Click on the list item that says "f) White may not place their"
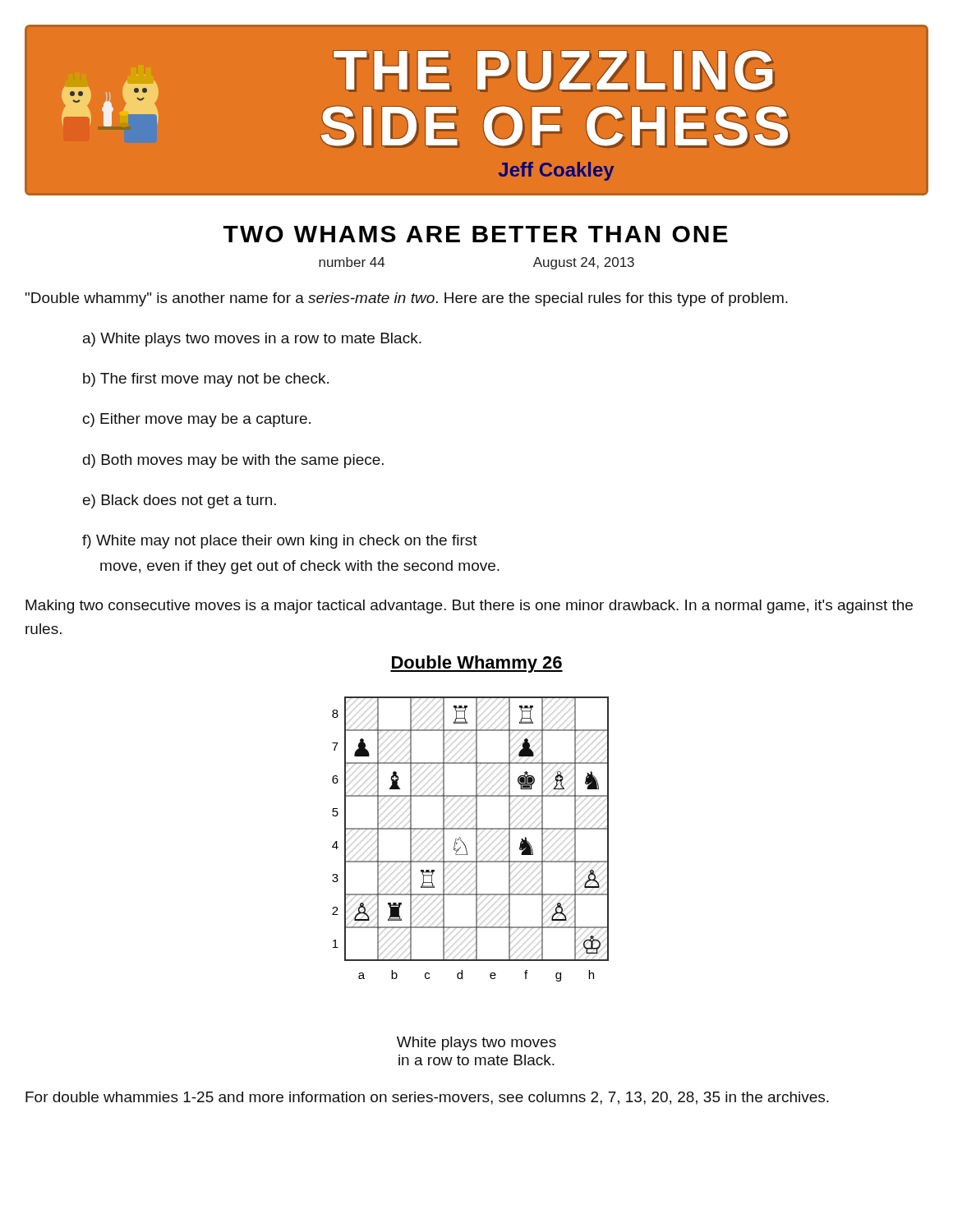Screen dimensions: 1232x953 pos(280,542)
